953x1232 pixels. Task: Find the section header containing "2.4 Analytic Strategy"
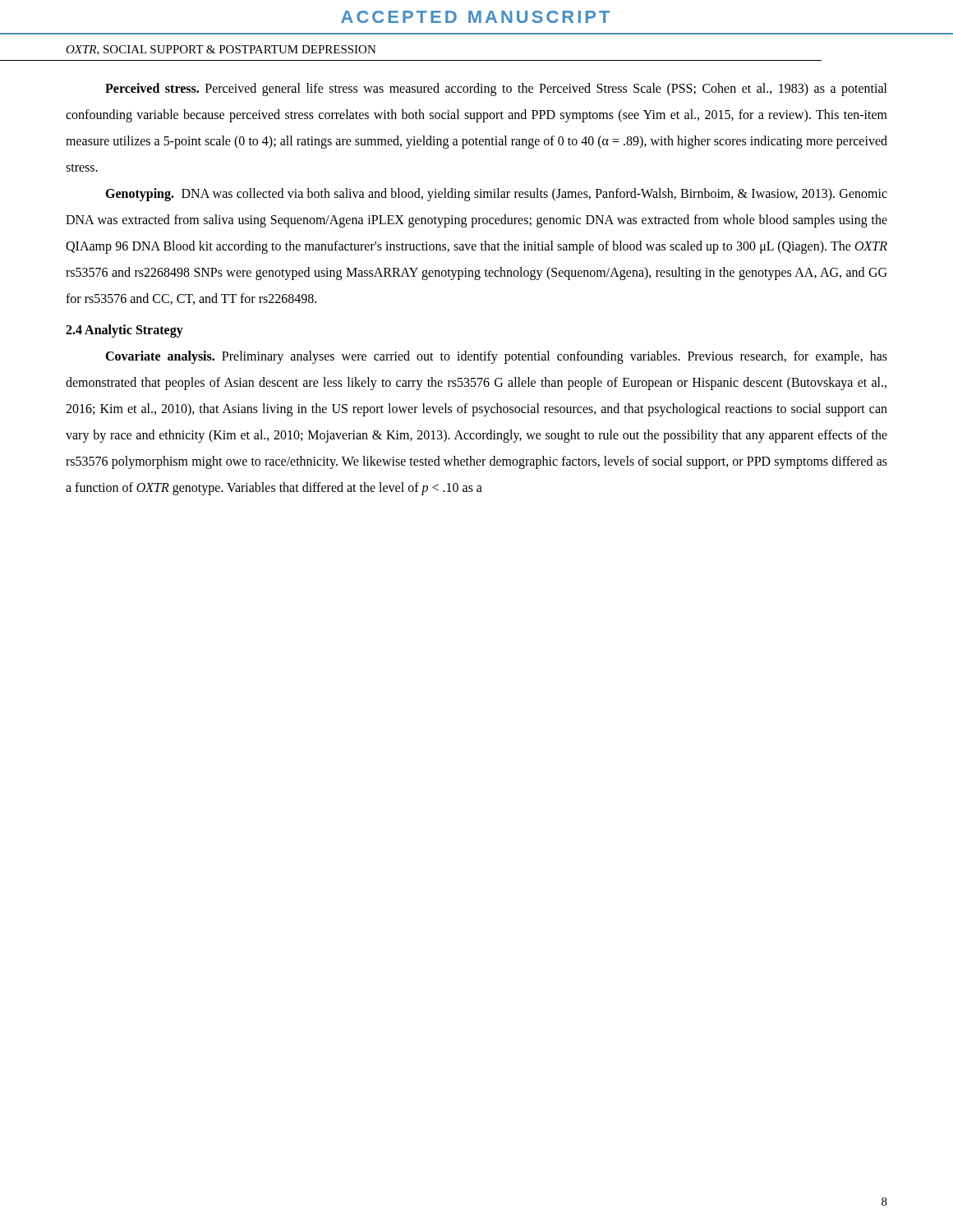tap(124, 330)
